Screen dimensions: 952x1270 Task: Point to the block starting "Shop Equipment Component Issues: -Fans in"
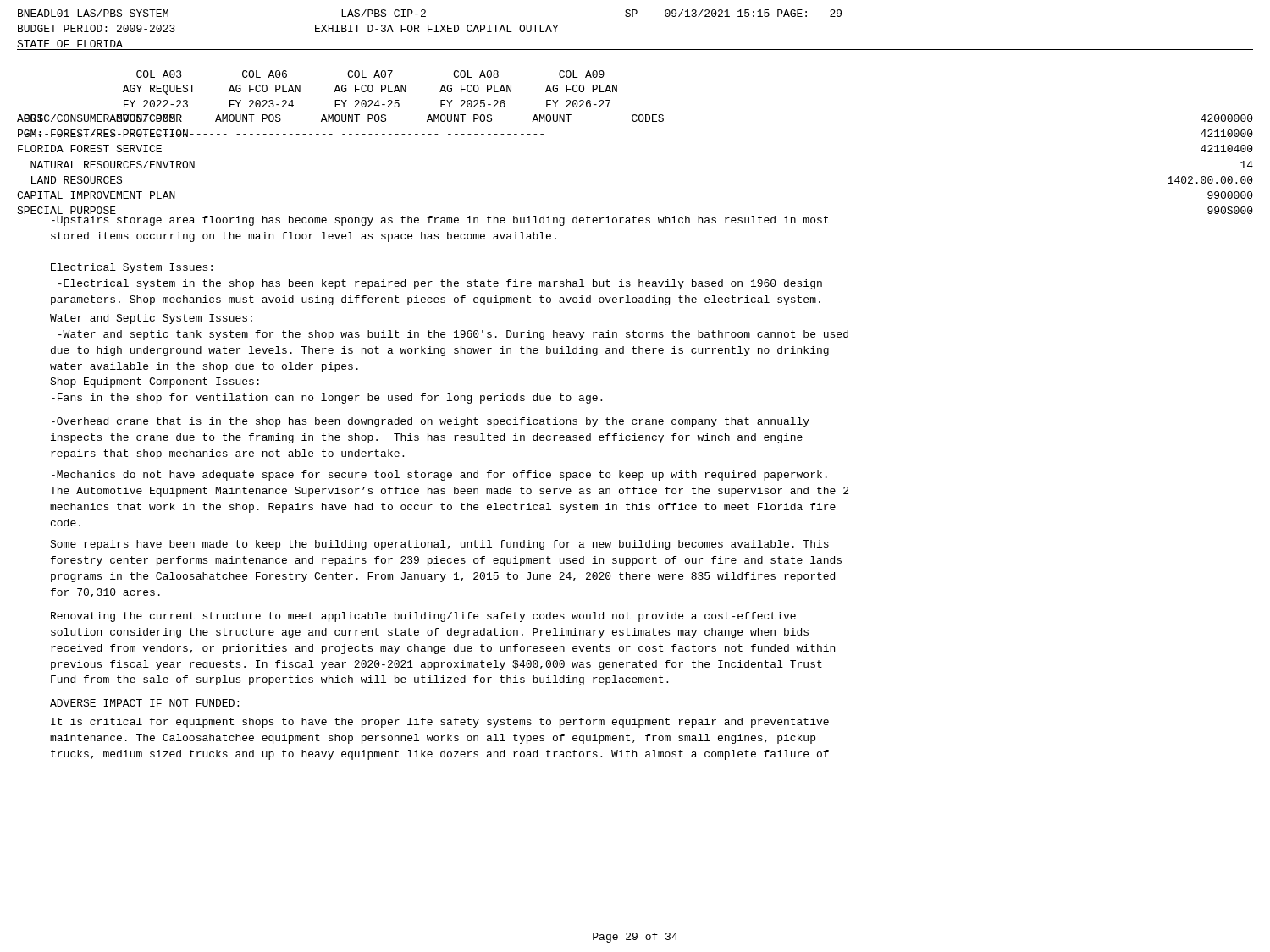click(311, 390)
